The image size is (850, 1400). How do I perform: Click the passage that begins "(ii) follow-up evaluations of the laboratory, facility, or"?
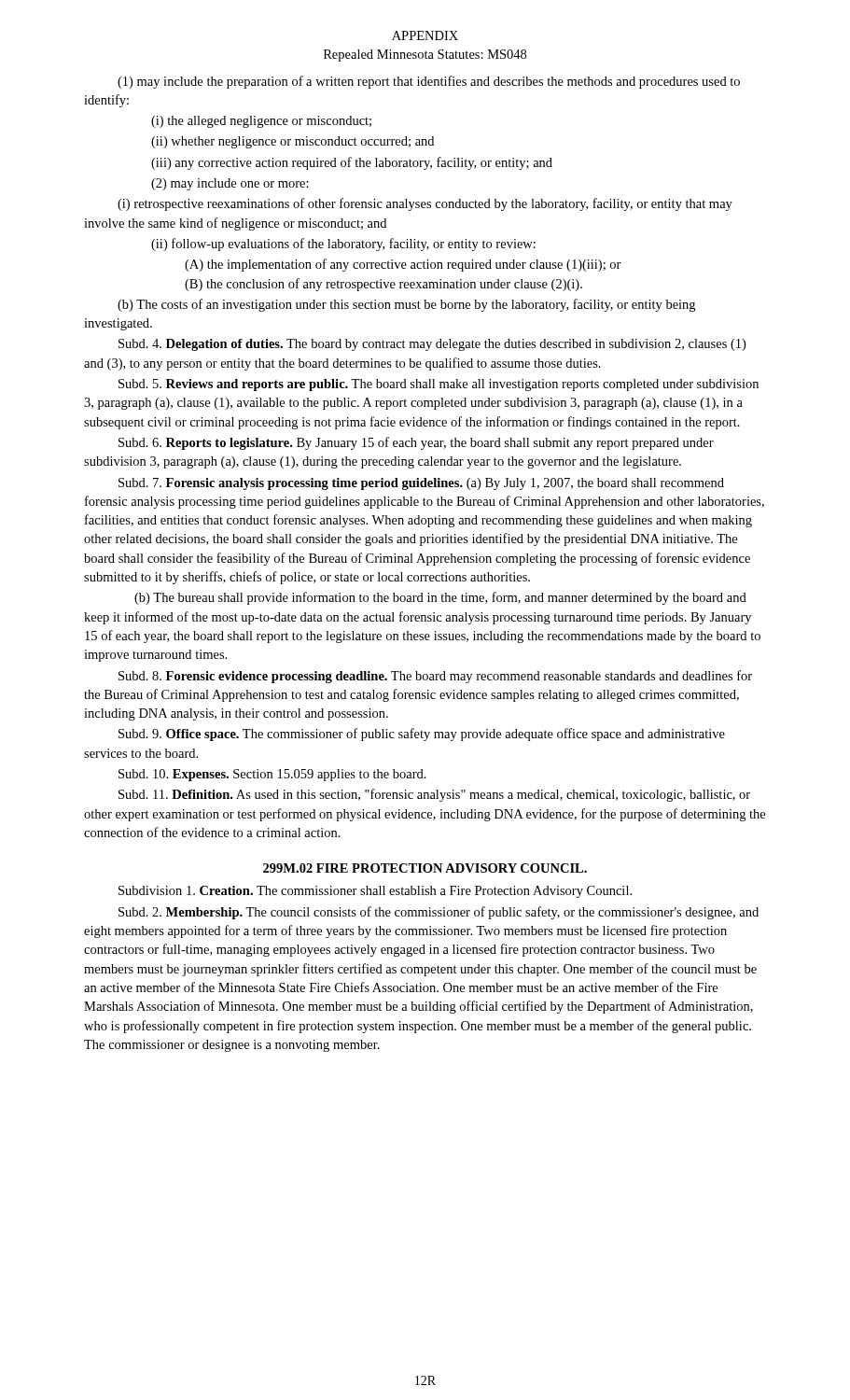pyautogui.click(x=344, y=244)
